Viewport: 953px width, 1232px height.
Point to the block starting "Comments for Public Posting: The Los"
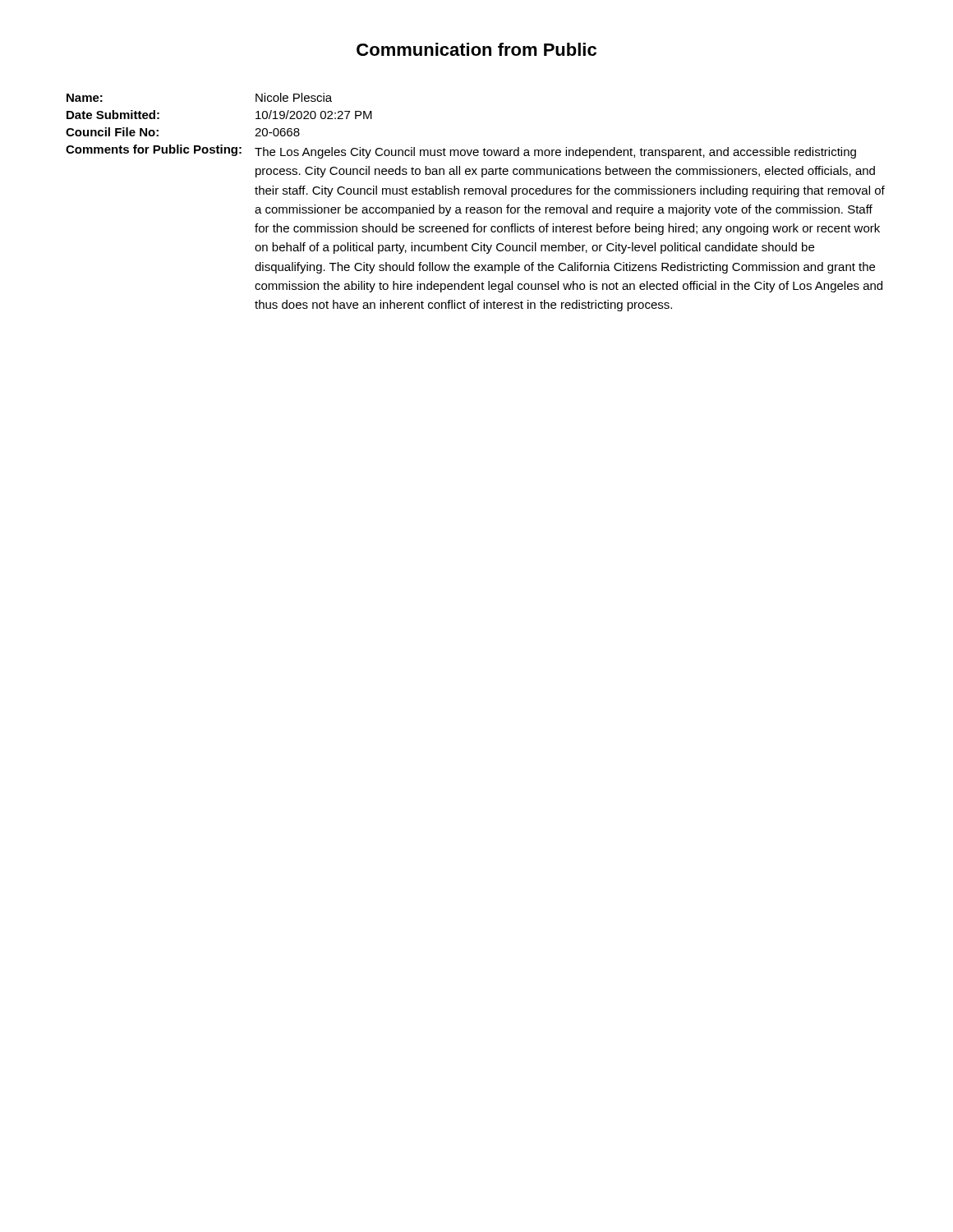[x=476, y=228]
